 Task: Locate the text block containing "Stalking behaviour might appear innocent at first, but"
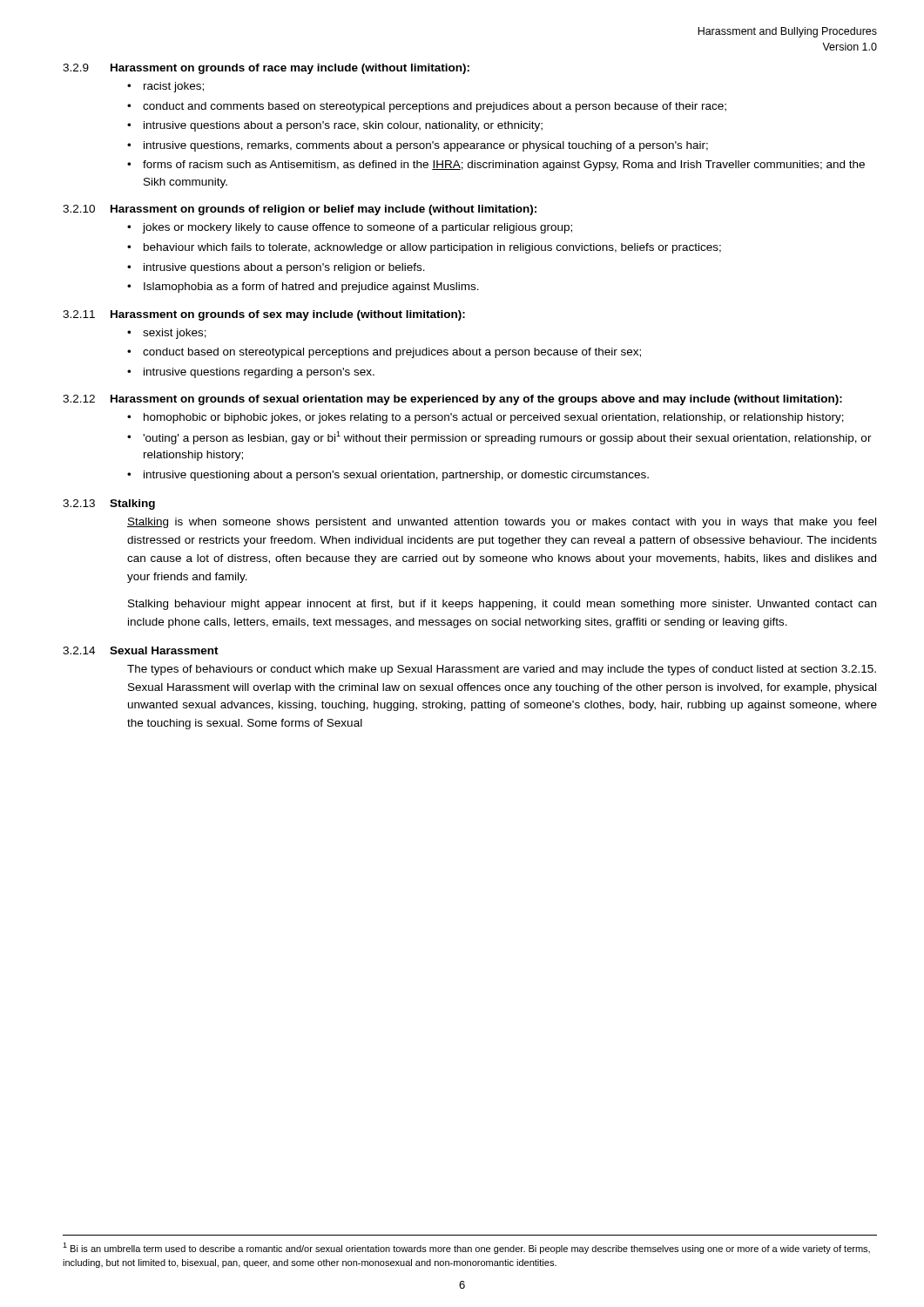pyautogui.click(x=502, y=612)
